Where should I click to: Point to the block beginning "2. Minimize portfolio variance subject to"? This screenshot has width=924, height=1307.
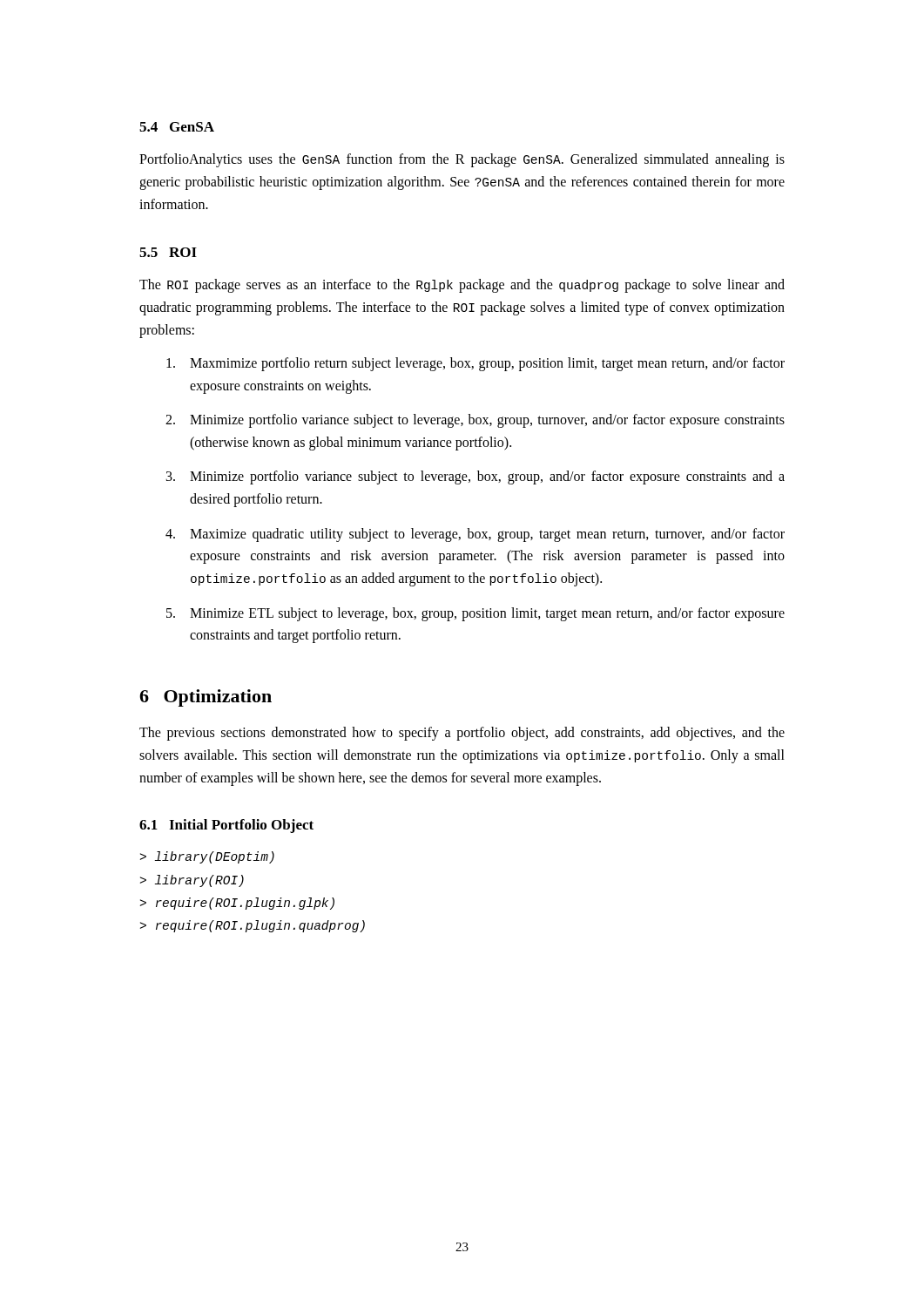[x=475, y=431]
